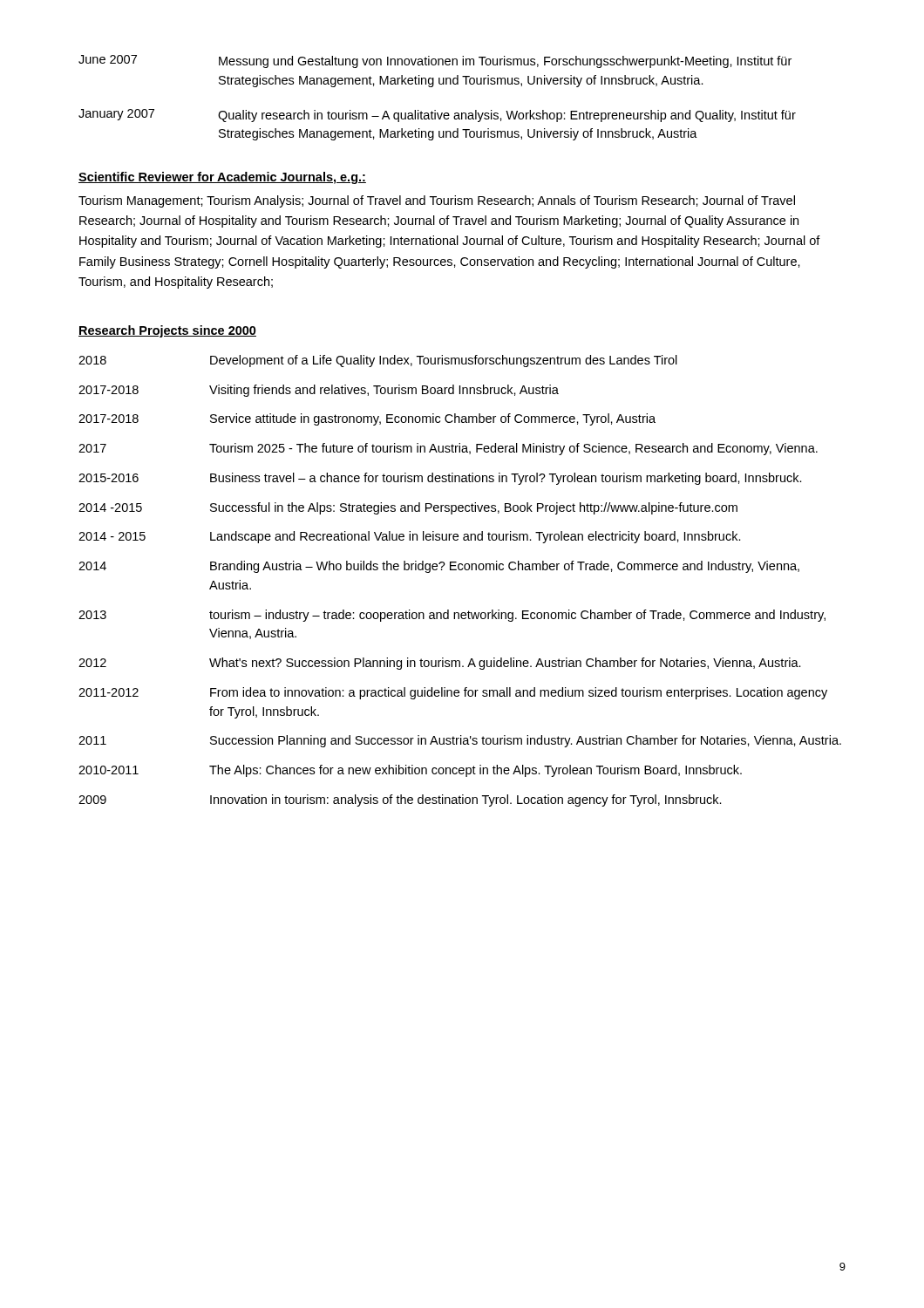The height and width of the screenshot is (1308, 924).
Task: Point to the block beginning "2015-2016 Business travel – a"
Action: pos(462,482)
